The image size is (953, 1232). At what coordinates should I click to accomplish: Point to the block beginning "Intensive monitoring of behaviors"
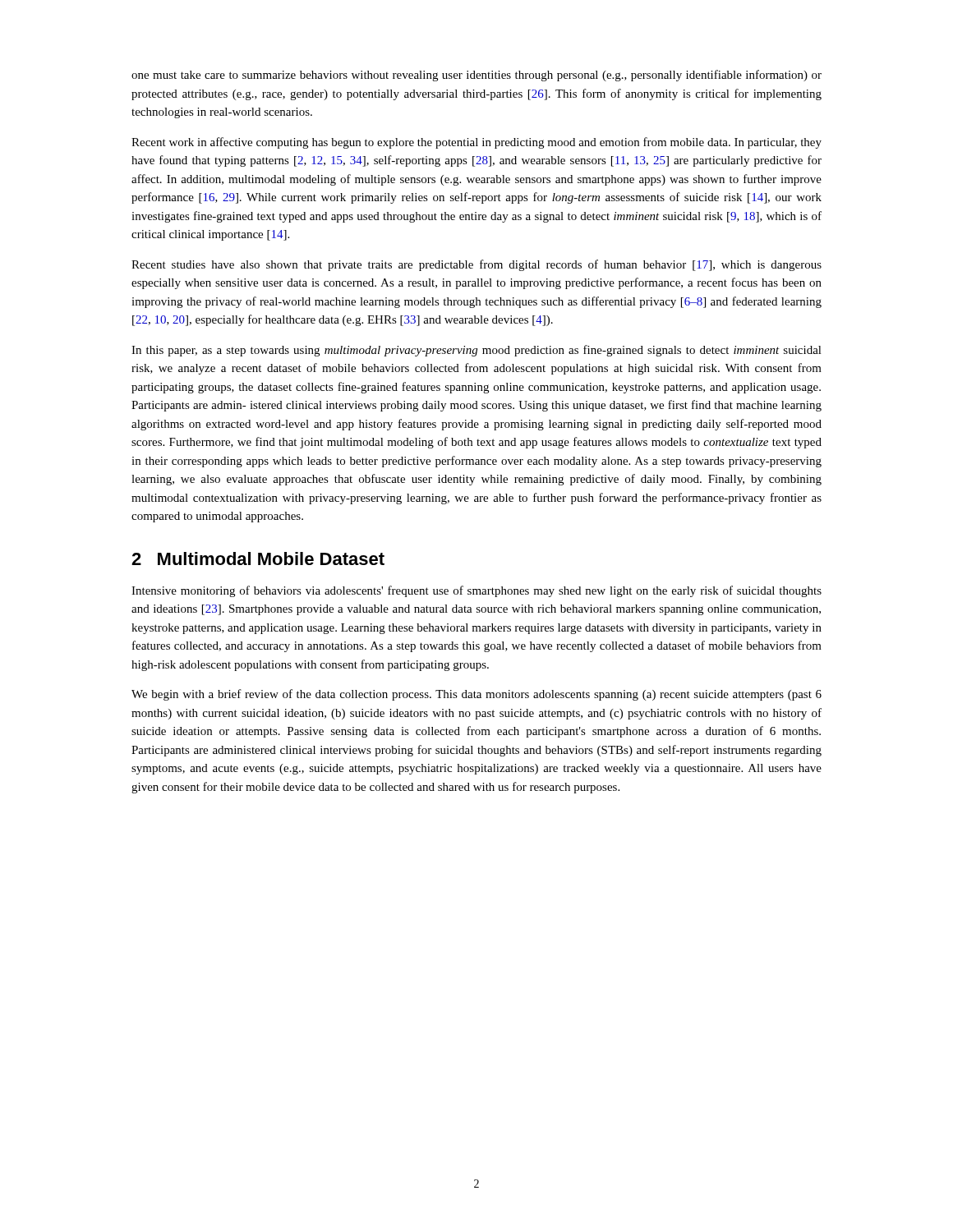tap(476, 627)
